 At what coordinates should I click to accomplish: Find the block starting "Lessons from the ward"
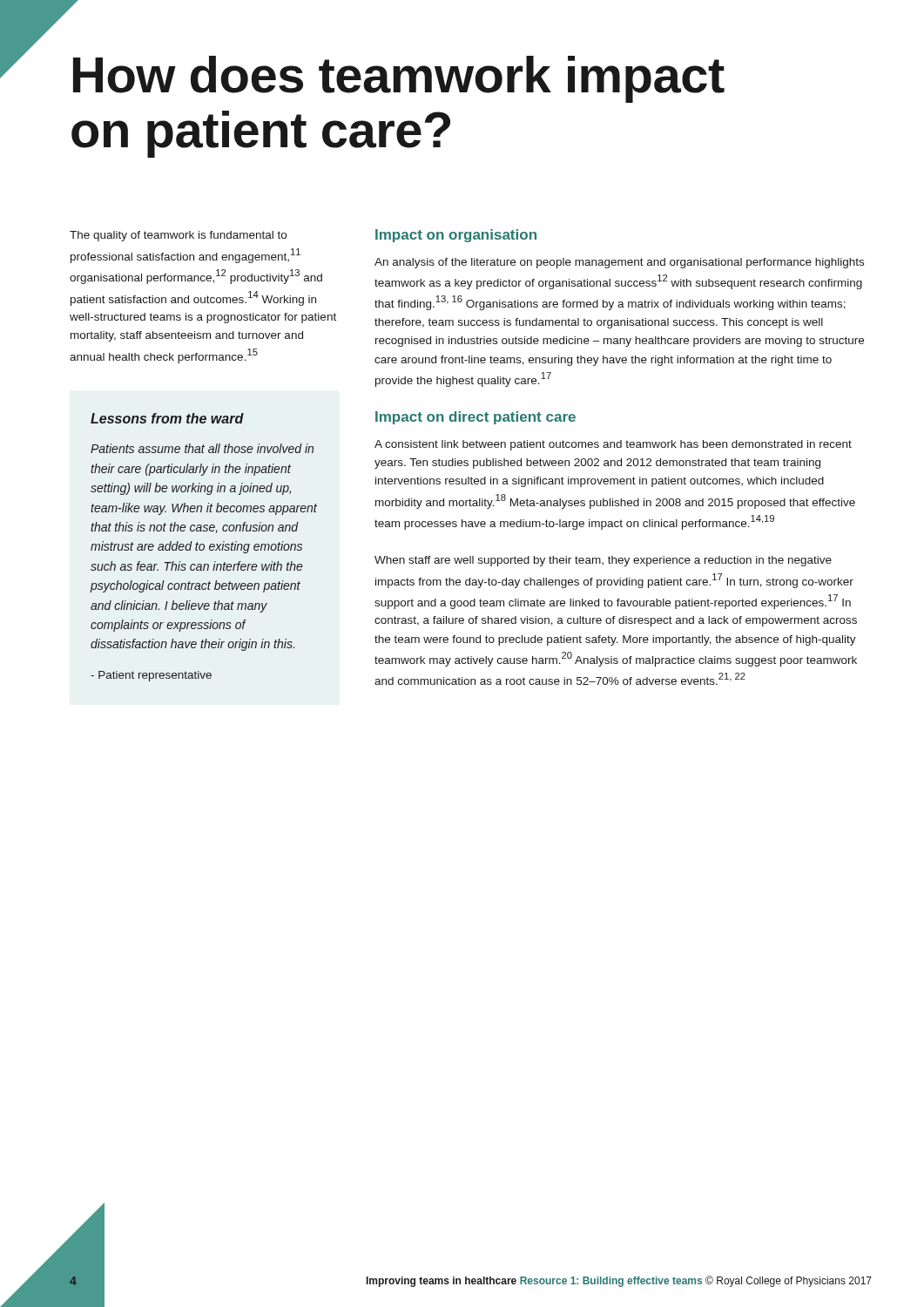coord(167,419)
